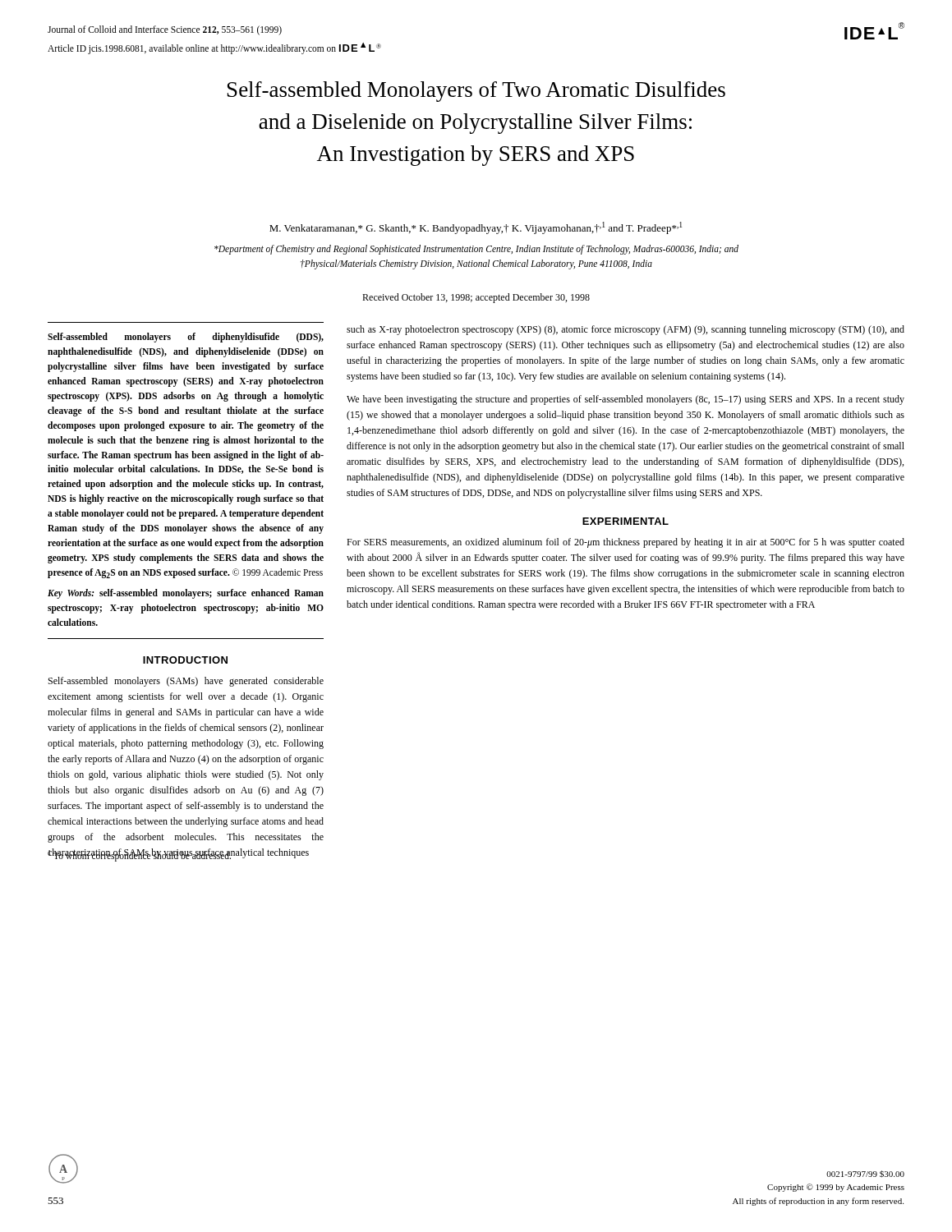The height and width of the screenshot is (1232, 952).
Task: Select the text block with the text "Self-assembled monolayers of diphenyldisufide"
Action: point(186,480)
